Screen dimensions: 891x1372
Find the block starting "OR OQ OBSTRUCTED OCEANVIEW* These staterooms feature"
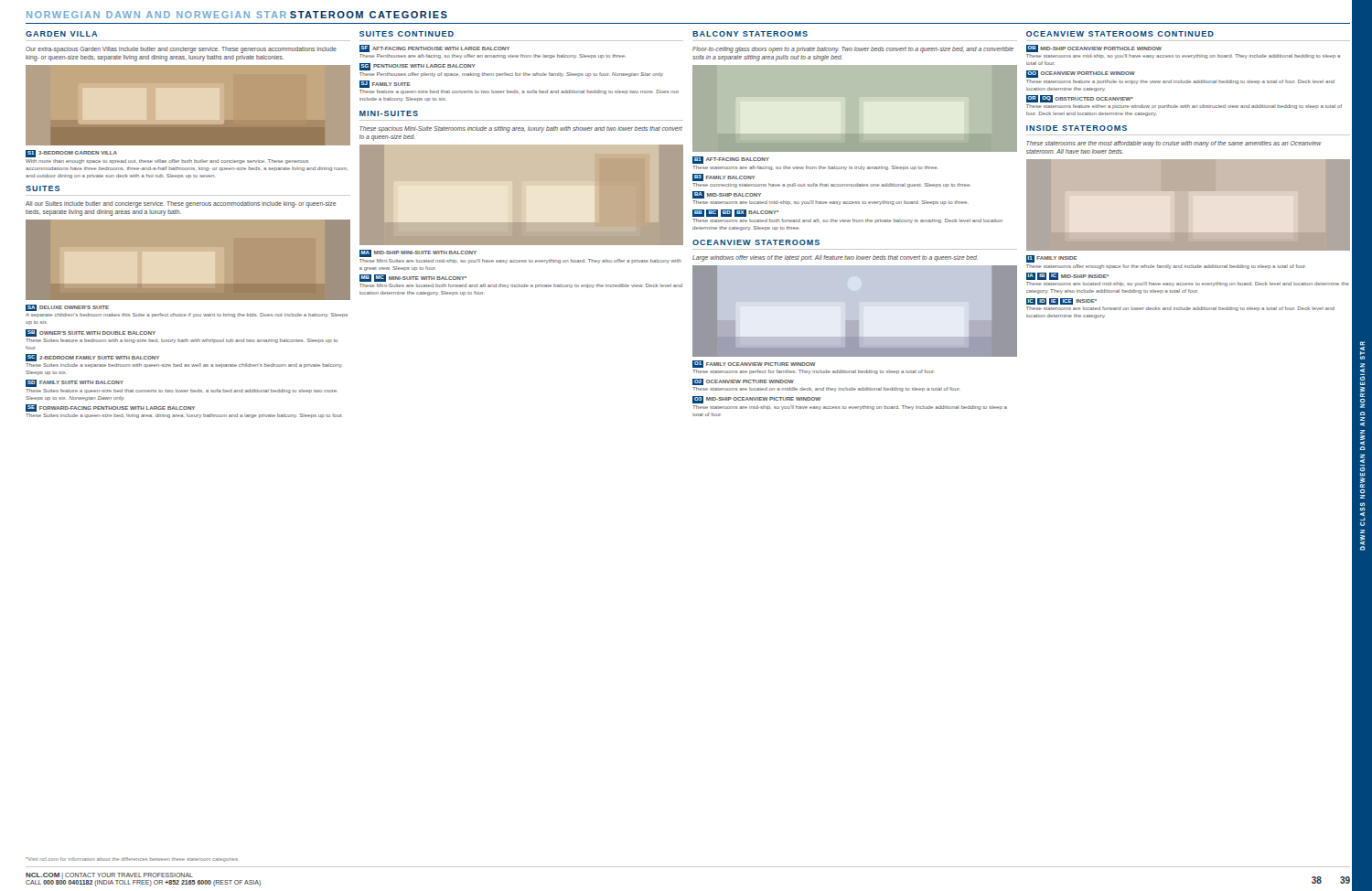1184,106
